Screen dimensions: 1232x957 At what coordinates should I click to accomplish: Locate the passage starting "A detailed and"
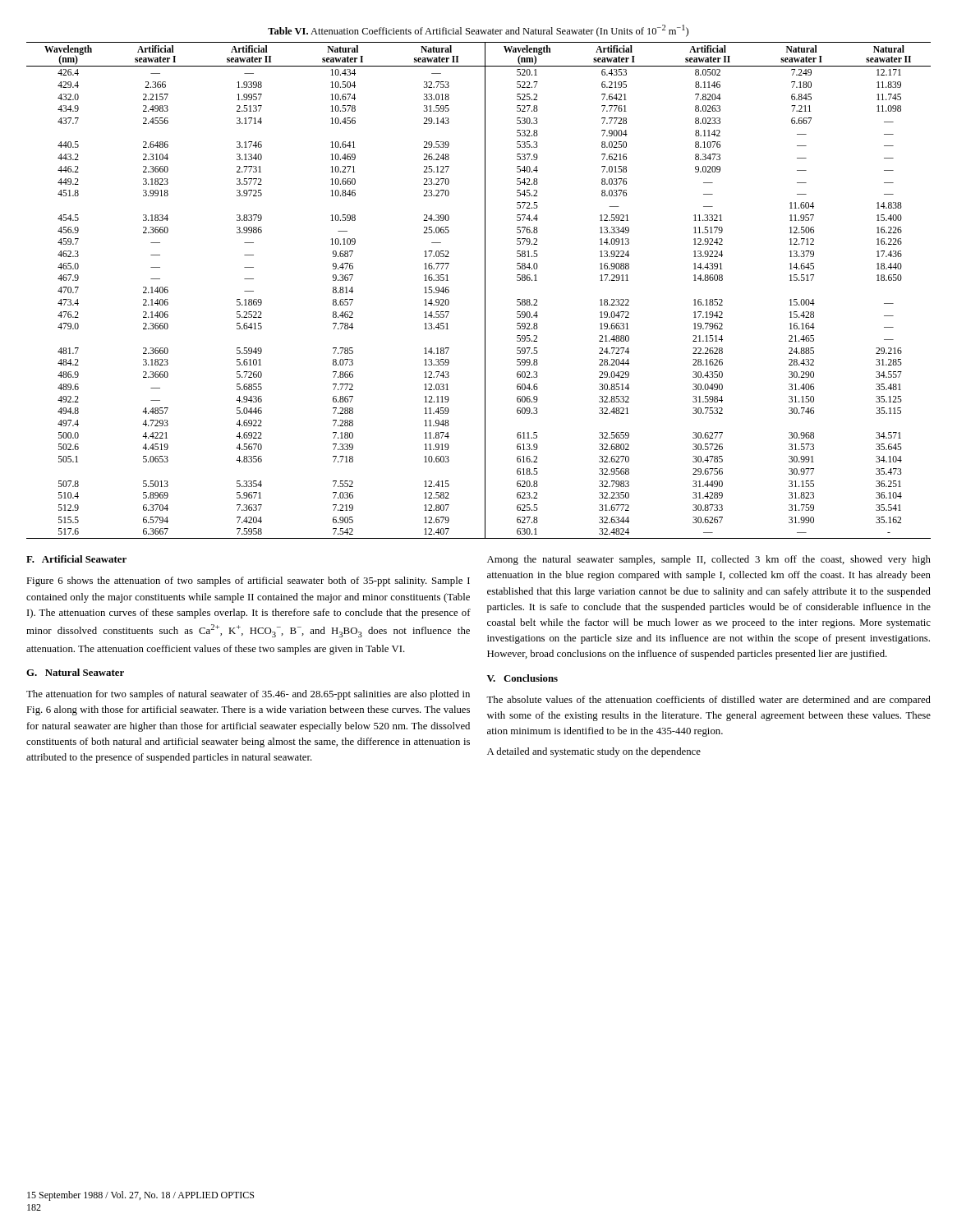(x=594, y=752)
